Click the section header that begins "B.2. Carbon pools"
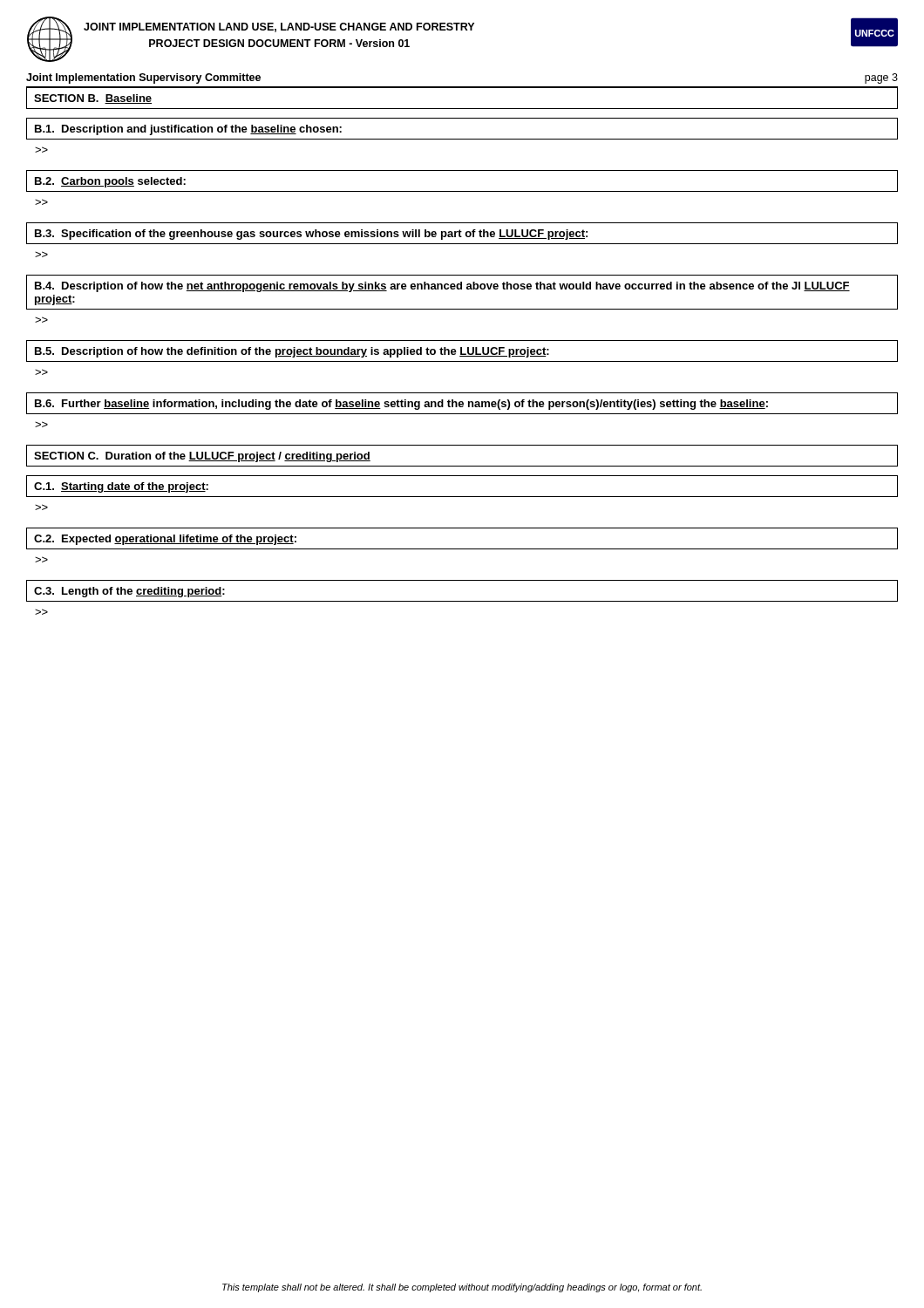The width and height of the screenshot is (924, 1308). point(110,181)
